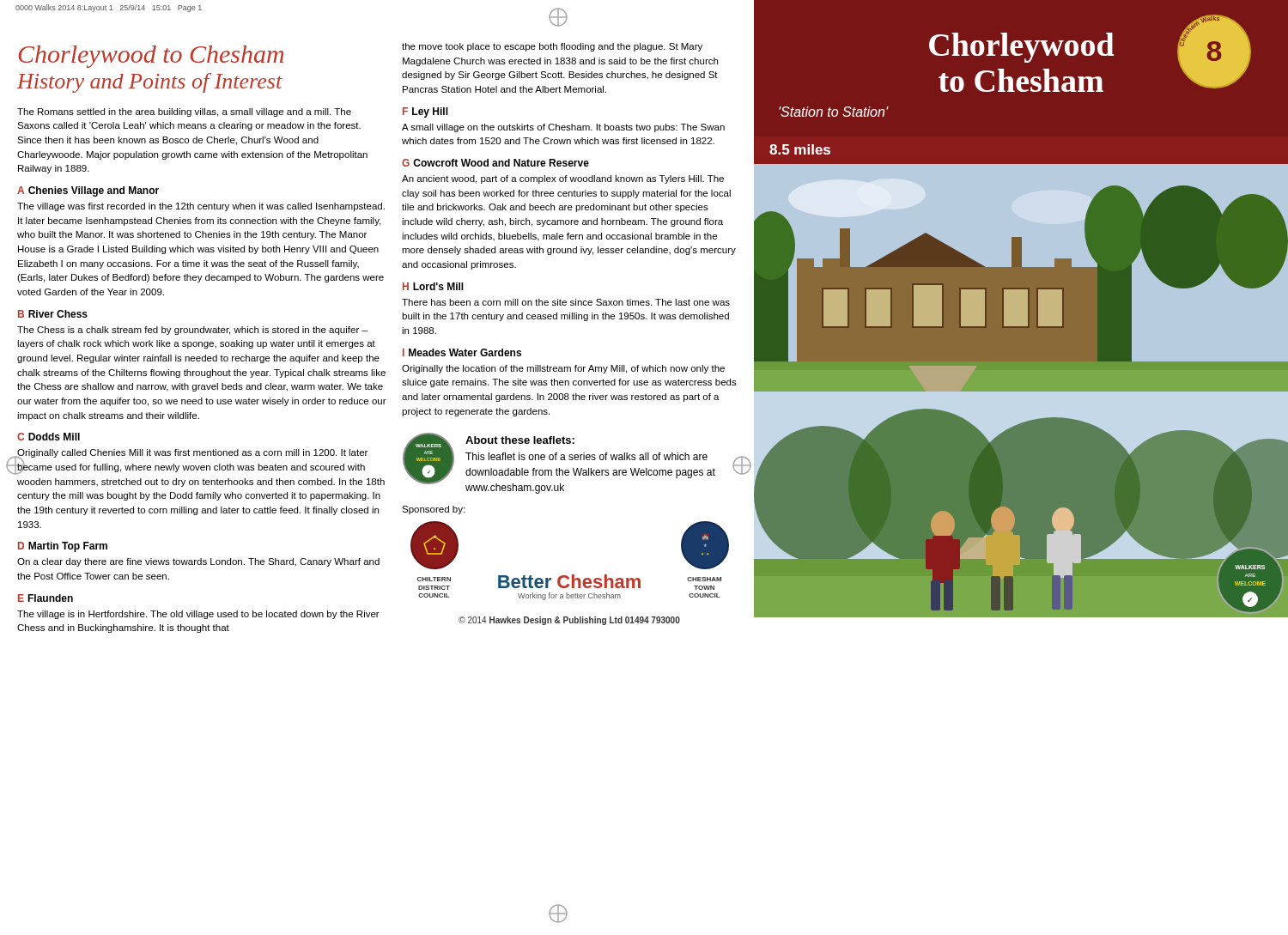Click on the logo
The image size is (1288, 935).
[569, 560]
